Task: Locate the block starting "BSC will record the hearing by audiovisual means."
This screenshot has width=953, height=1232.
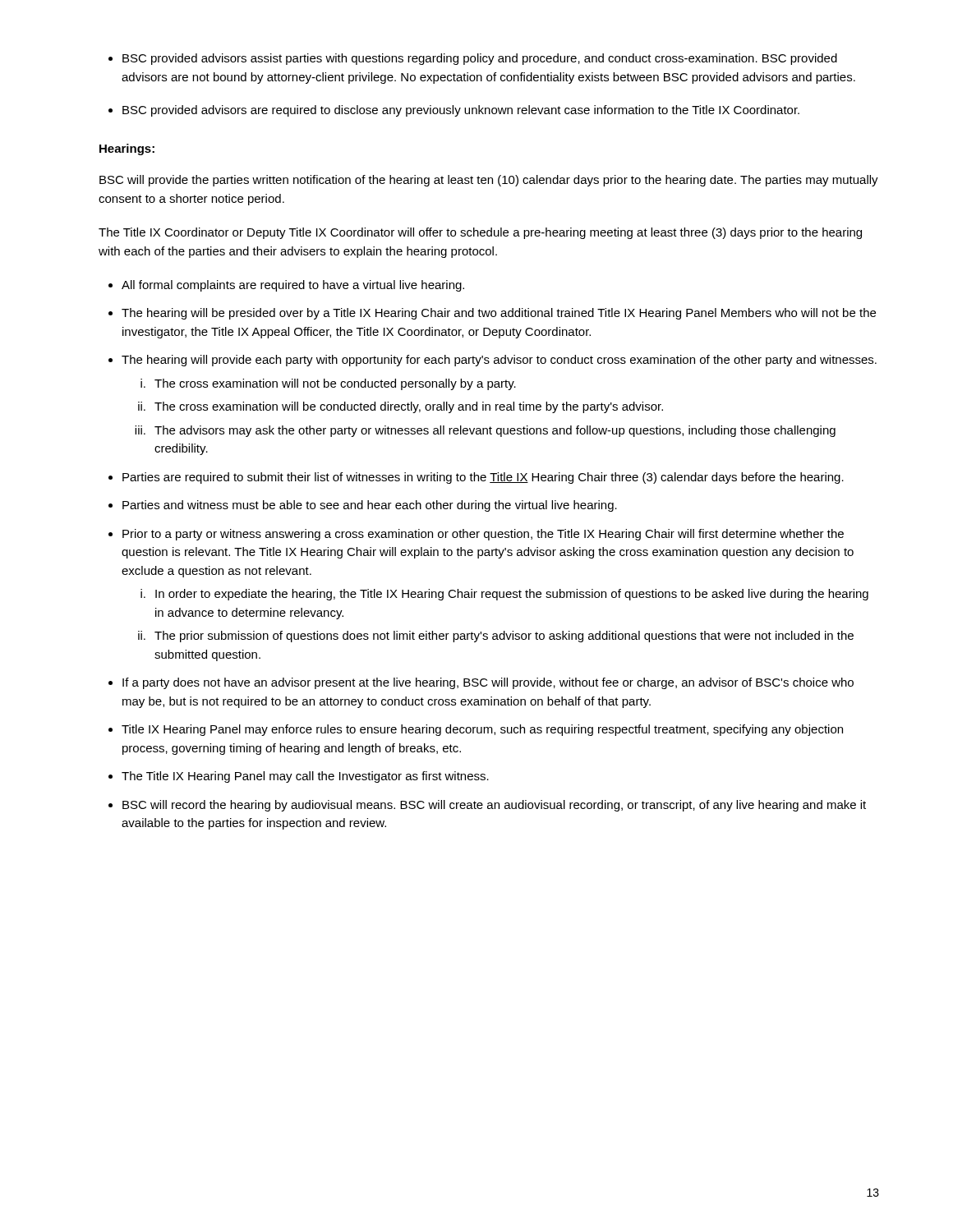Action: coord(489,814)
